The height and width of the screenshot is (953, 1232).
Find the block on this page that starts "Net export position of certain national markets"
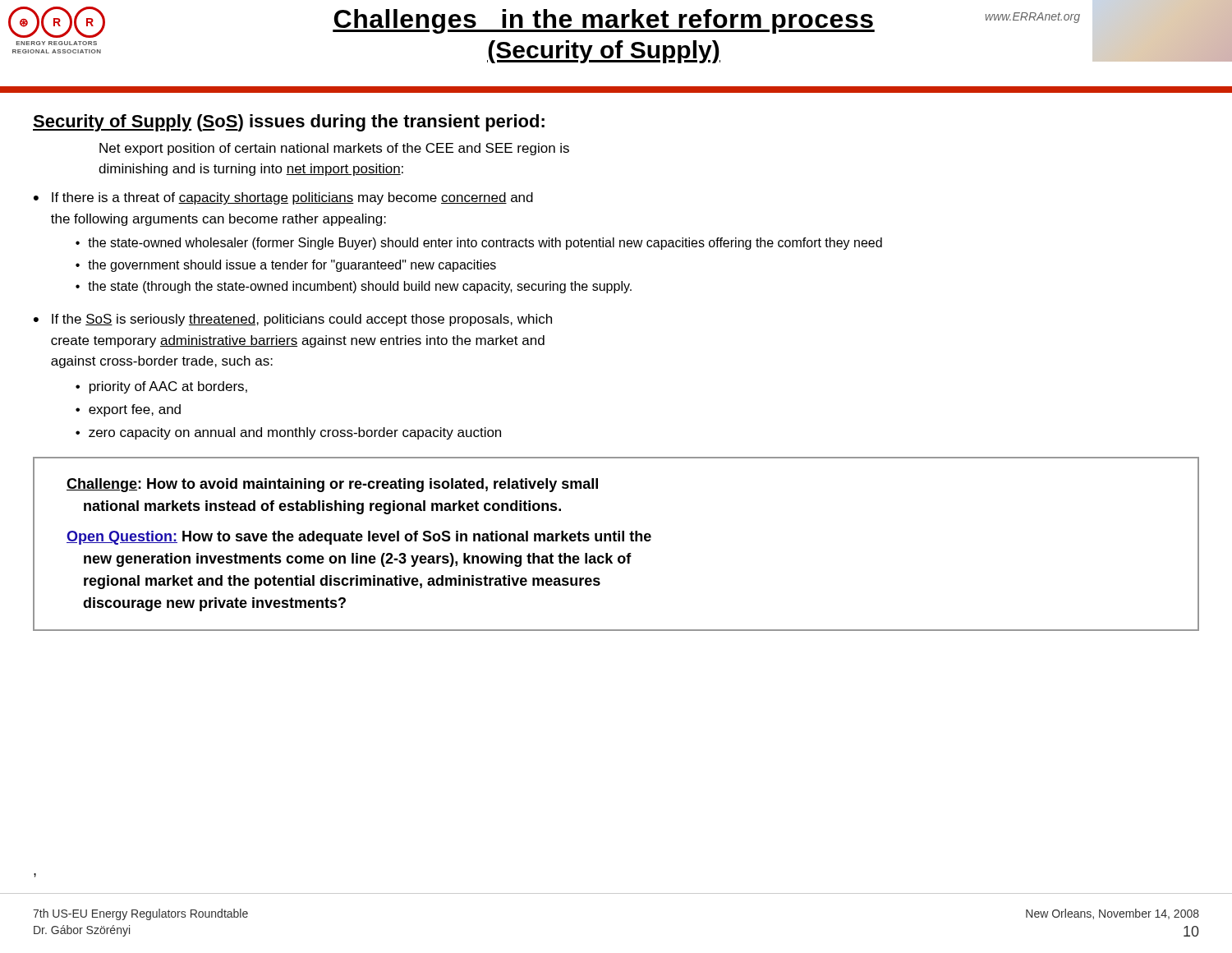[334, 158]
